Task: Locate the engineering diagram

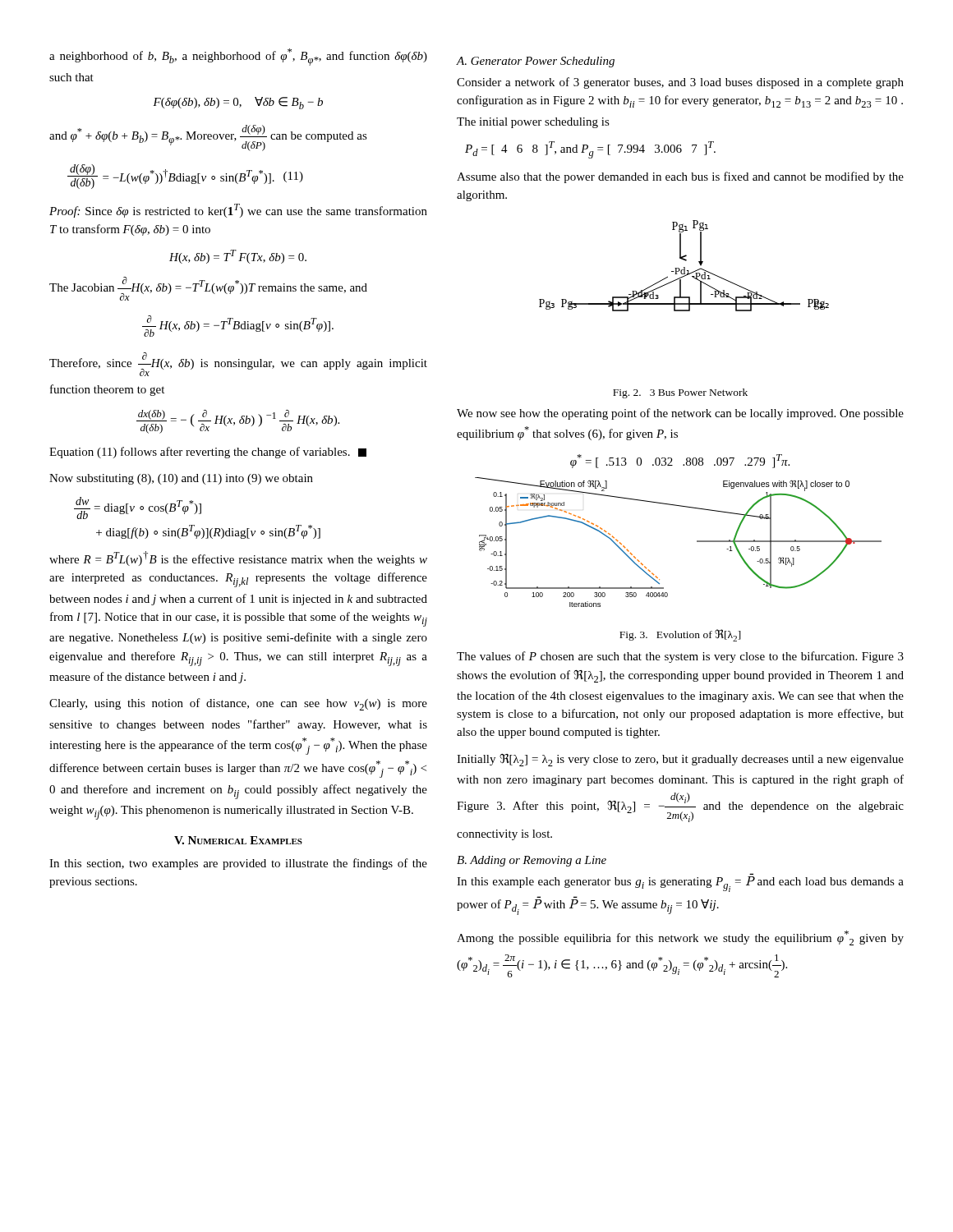Action: coord(680,299)
